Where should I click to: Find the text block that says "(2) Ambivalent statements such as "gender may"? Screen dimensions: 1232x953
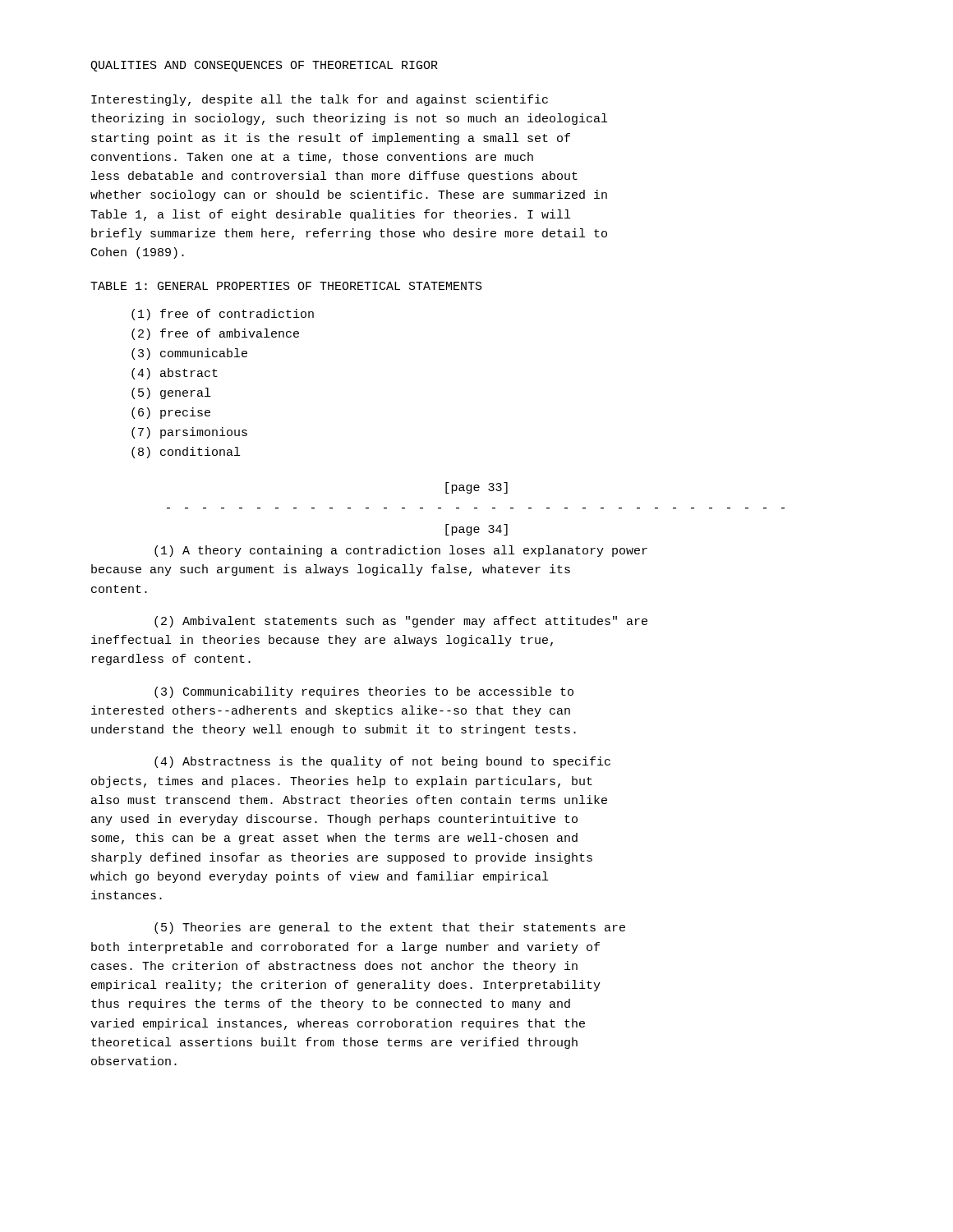coord(369,641)
